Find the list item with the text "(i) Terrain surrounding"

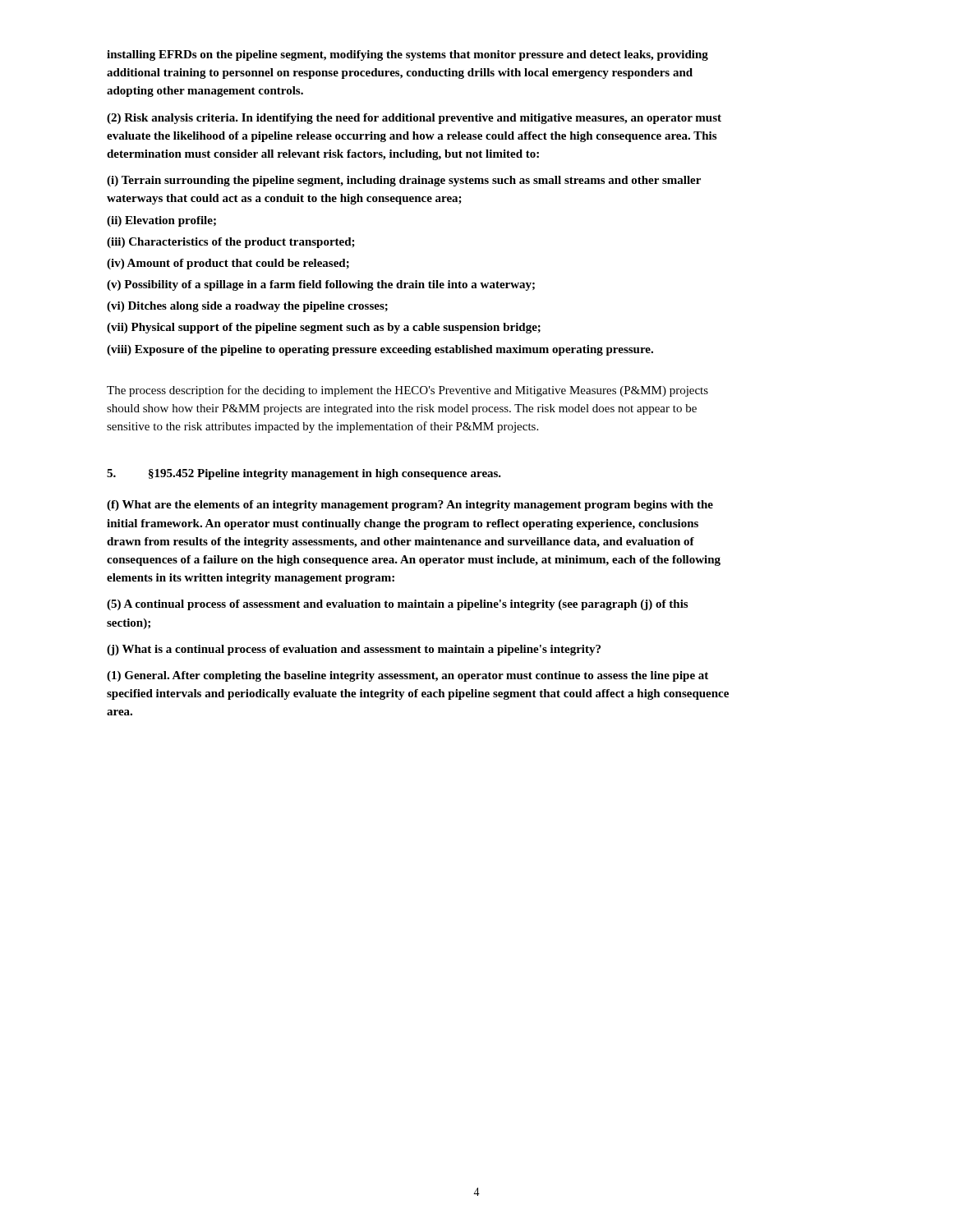[404, 189]
